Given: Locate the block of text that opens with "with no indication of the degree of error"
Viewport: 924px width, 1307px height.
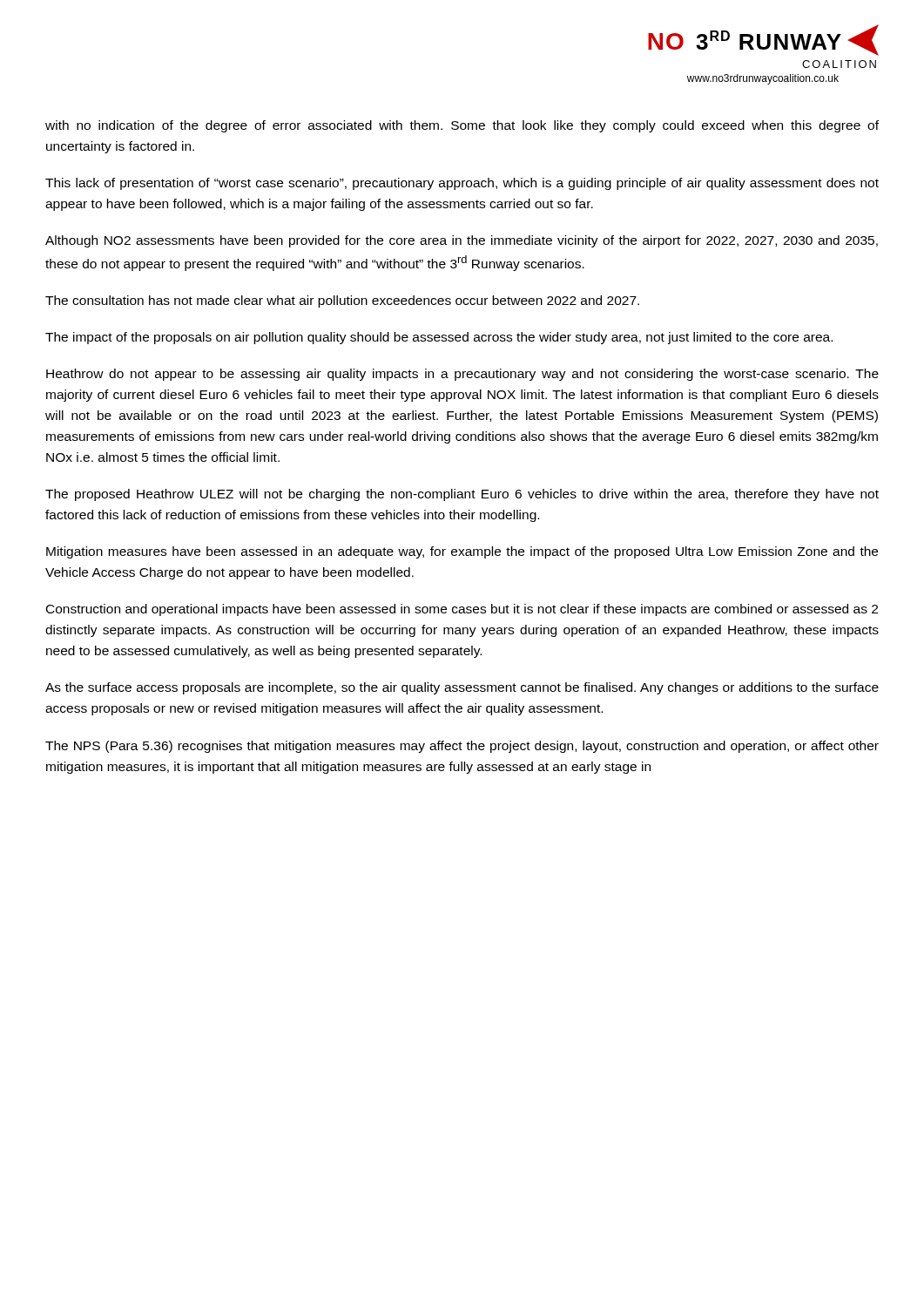Looking at the screenshot, I should [x=462, y=135].
